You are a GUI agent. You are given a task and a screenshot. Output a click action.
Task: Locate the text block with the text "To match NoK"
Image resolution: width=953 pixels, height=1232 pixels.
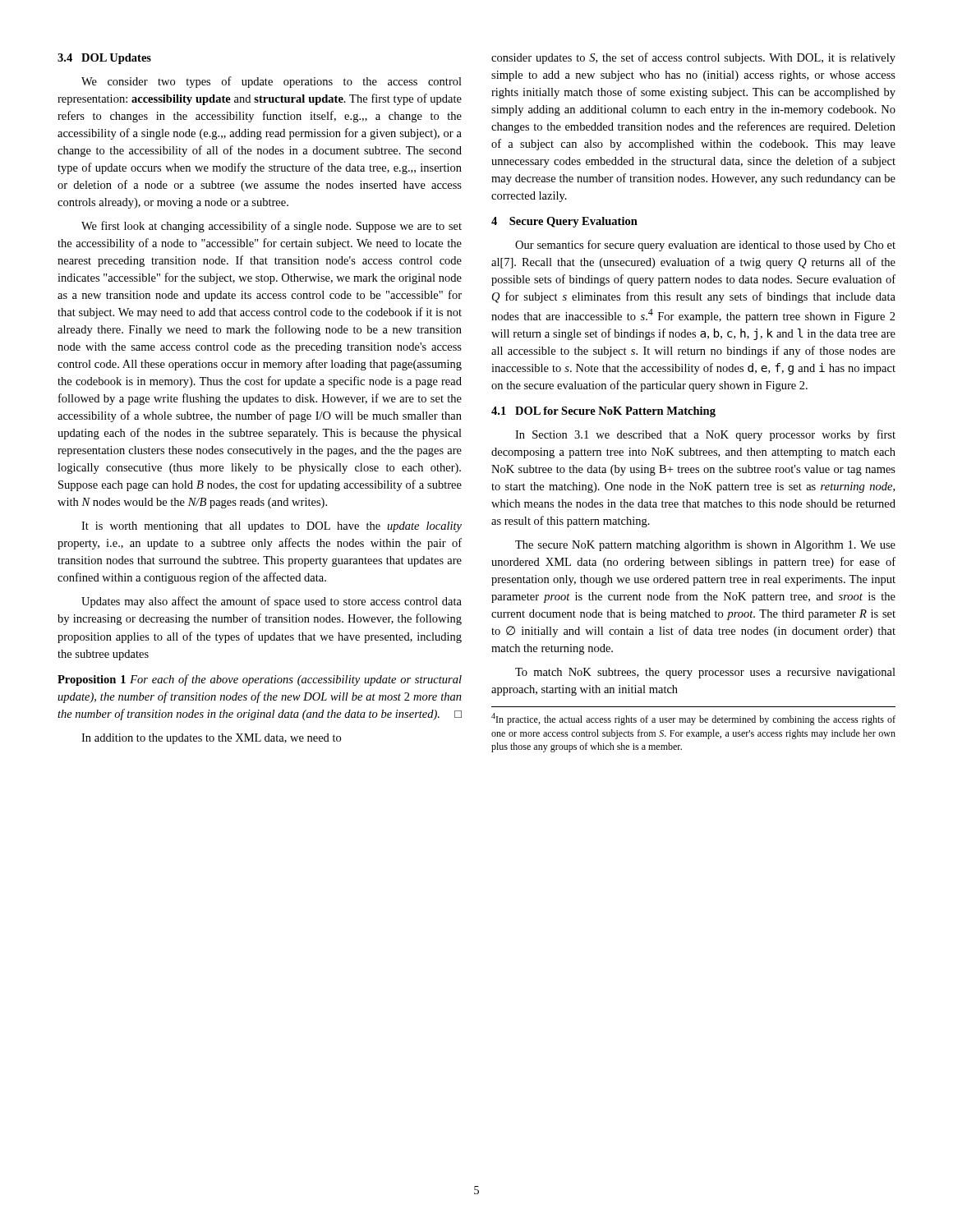point(693,681)
